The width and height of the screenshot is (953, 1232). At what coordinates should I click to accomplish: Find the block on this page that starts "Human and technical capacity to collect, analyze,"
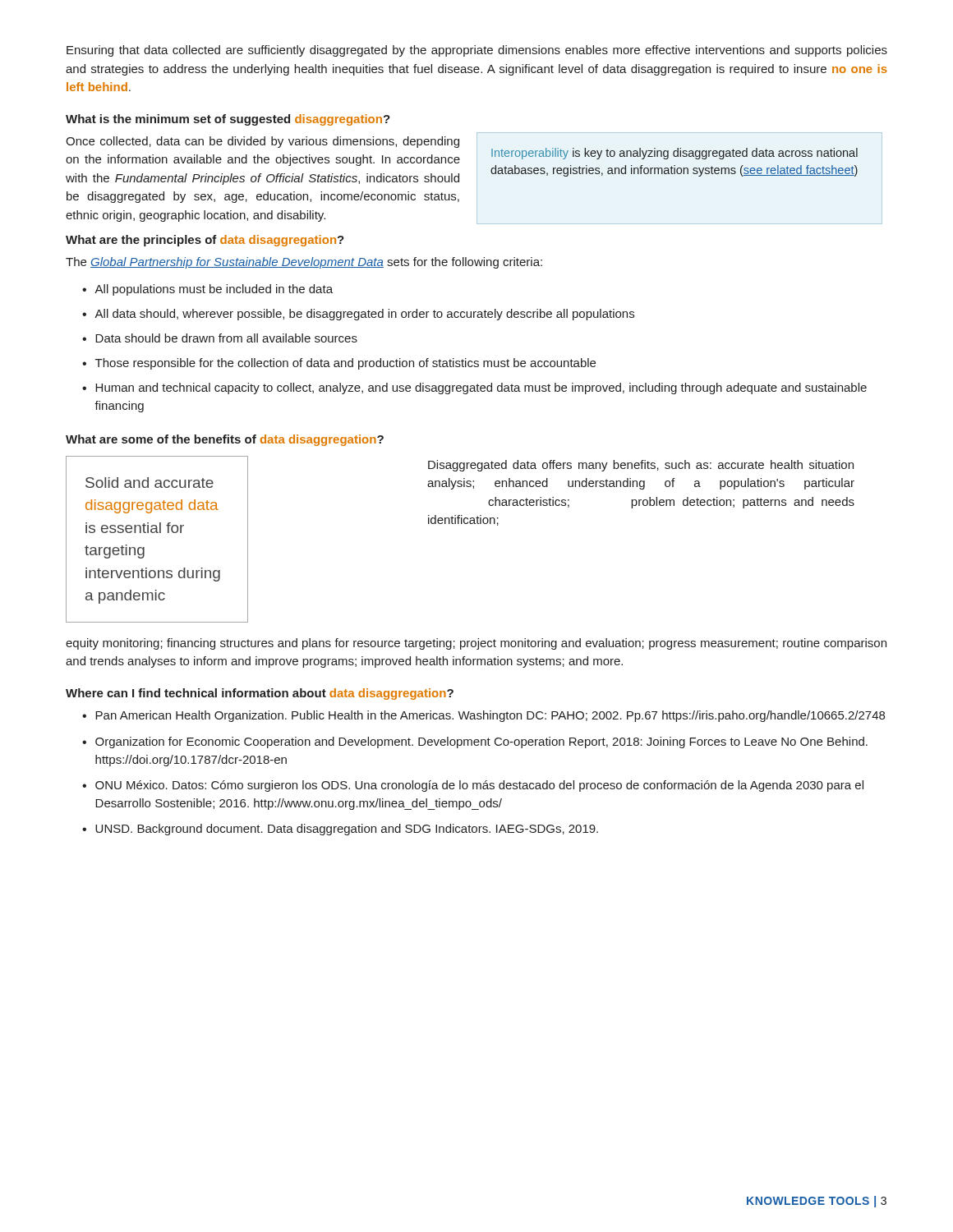(481, 396)
